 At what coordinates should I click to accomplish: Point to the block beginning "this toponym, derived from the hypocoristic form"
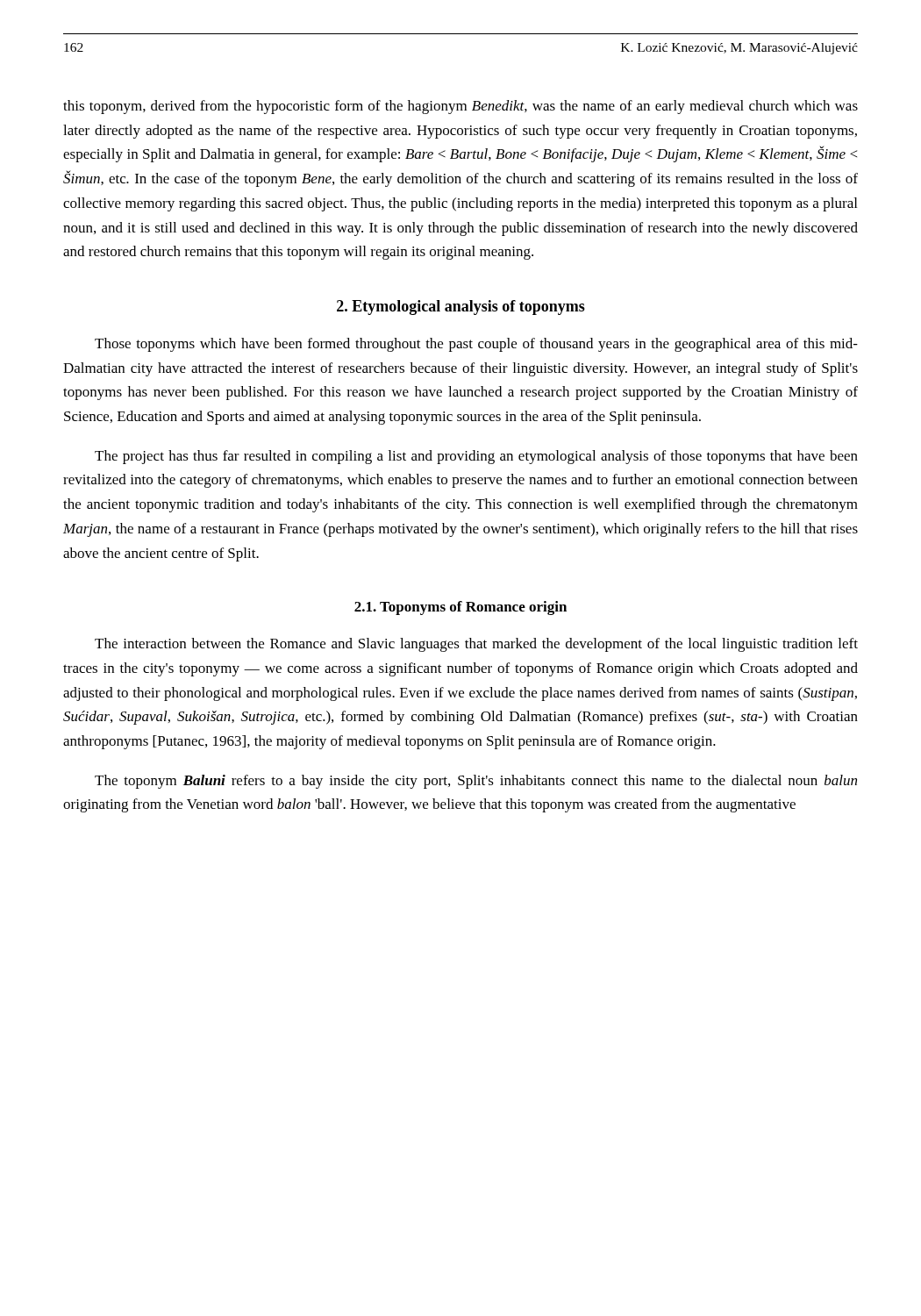pyautogui.click(x=460, y=179)
